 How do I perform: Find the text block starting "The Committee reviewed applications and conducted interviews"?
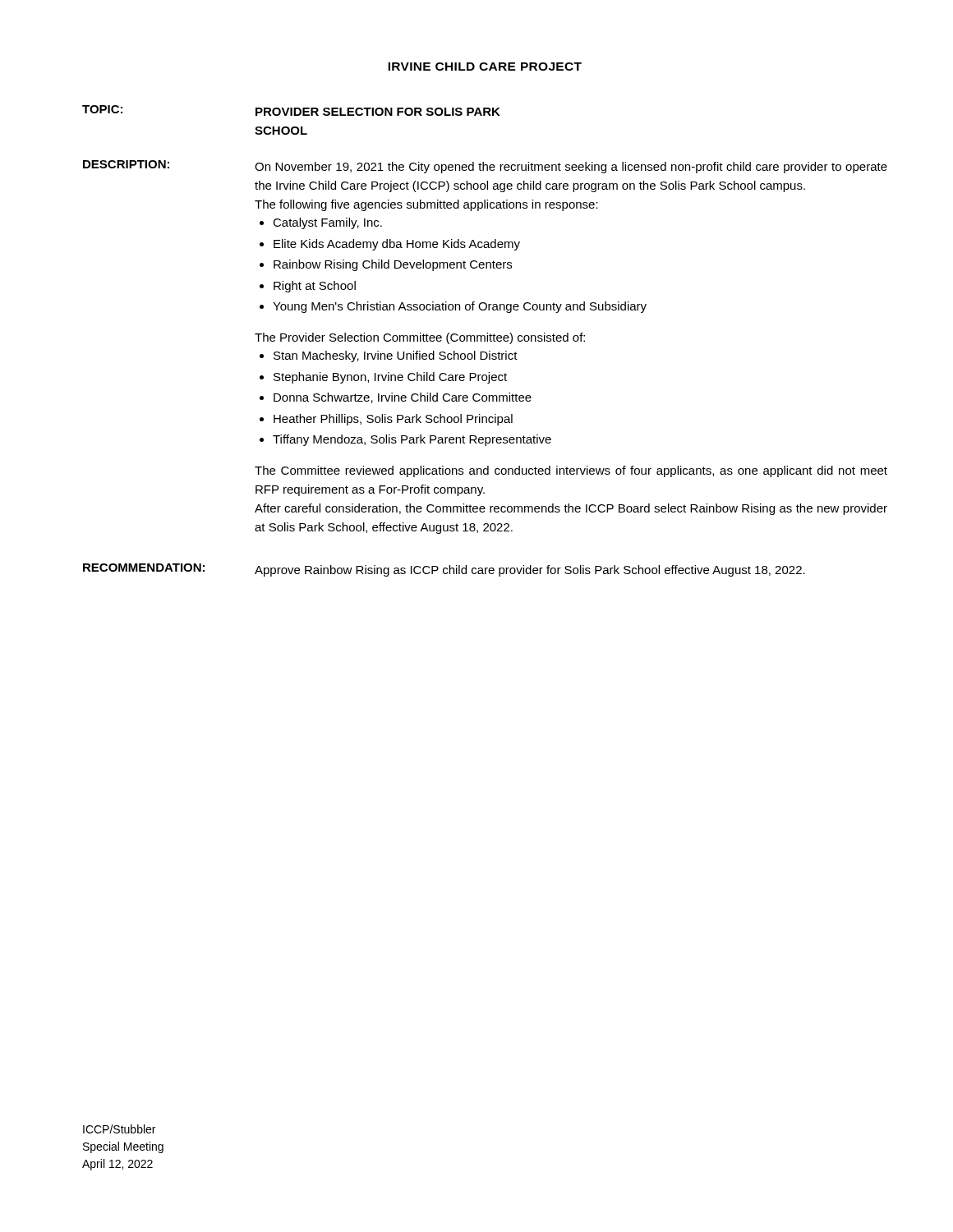tap(571, 479)
